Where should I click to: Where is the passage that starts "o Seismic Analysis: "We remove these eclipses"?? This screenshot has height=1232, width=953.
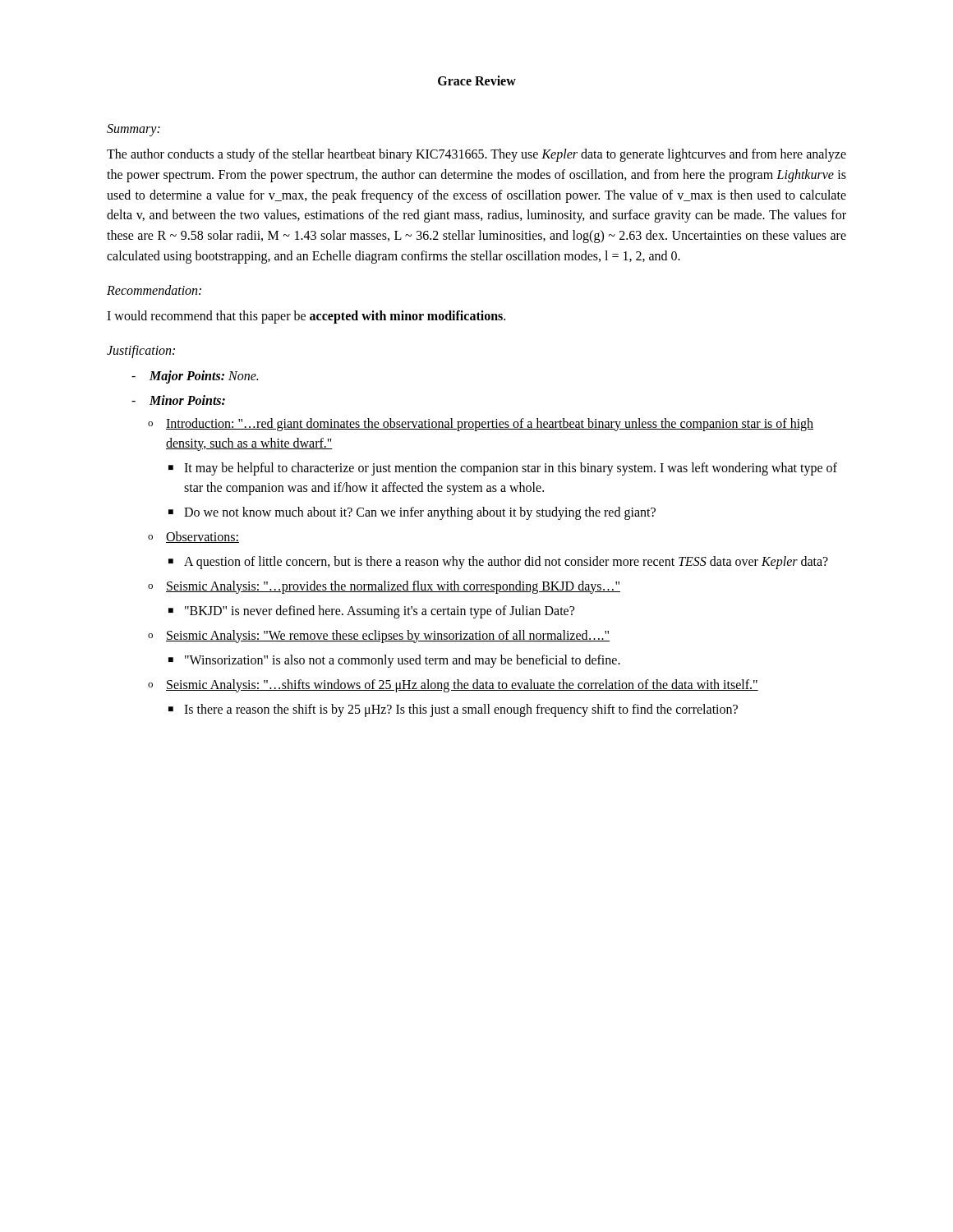497,635
